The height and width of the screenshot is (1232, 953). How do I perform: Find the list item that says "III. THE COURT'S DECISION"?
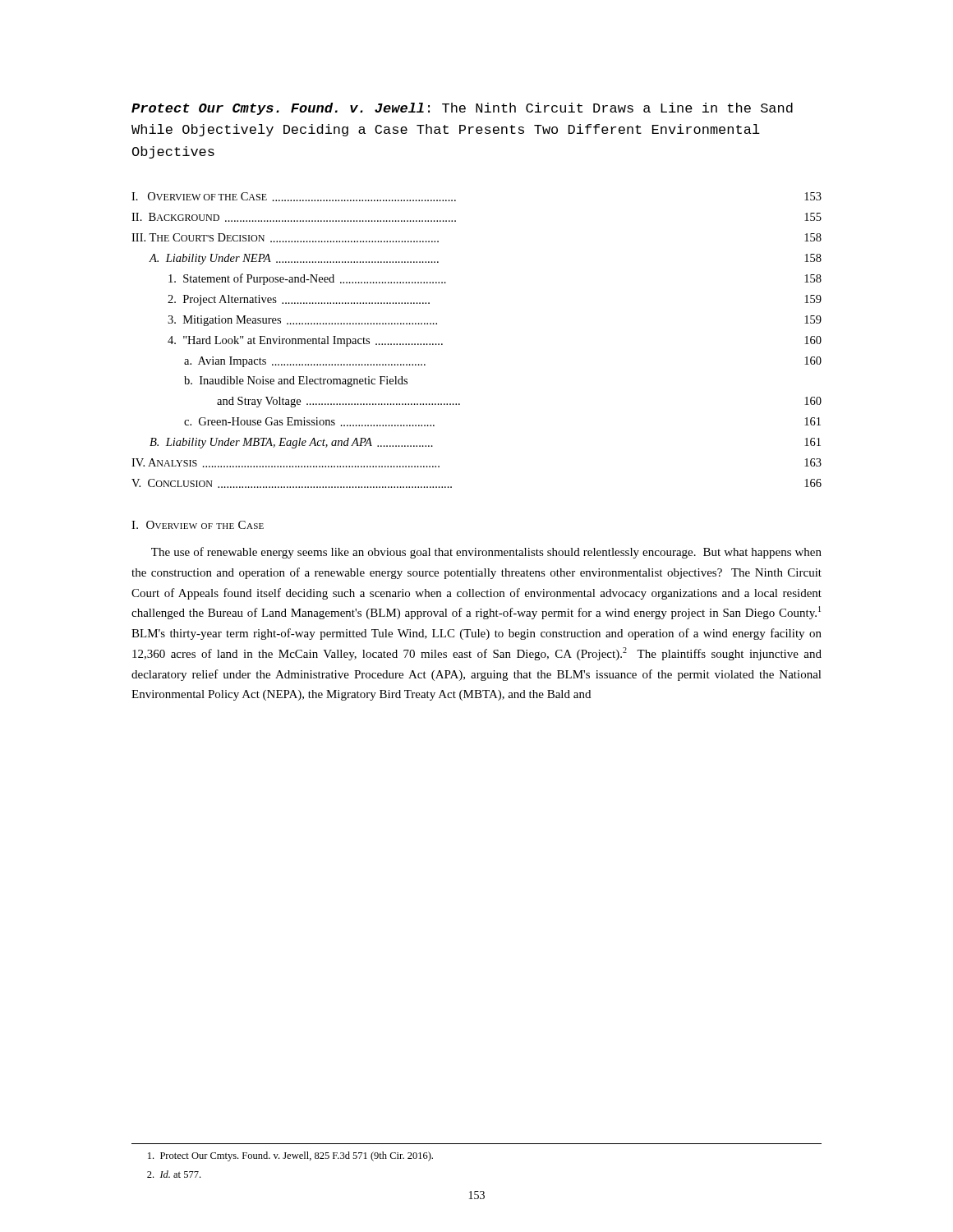coord(203,238)
